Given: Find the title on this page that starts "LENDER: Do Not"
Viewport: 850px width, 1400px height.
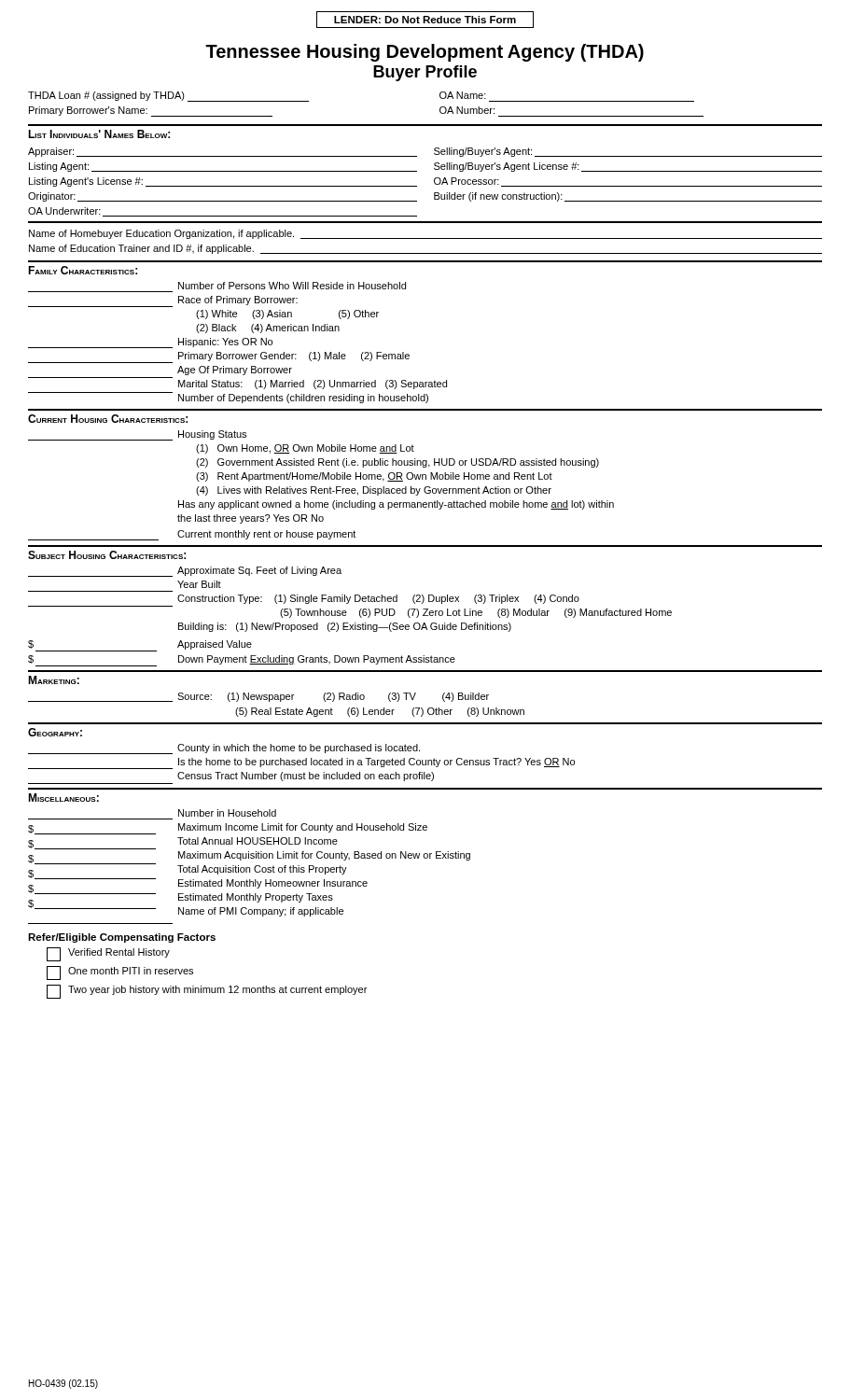Looking at the screenshot, I should (425, 20).
